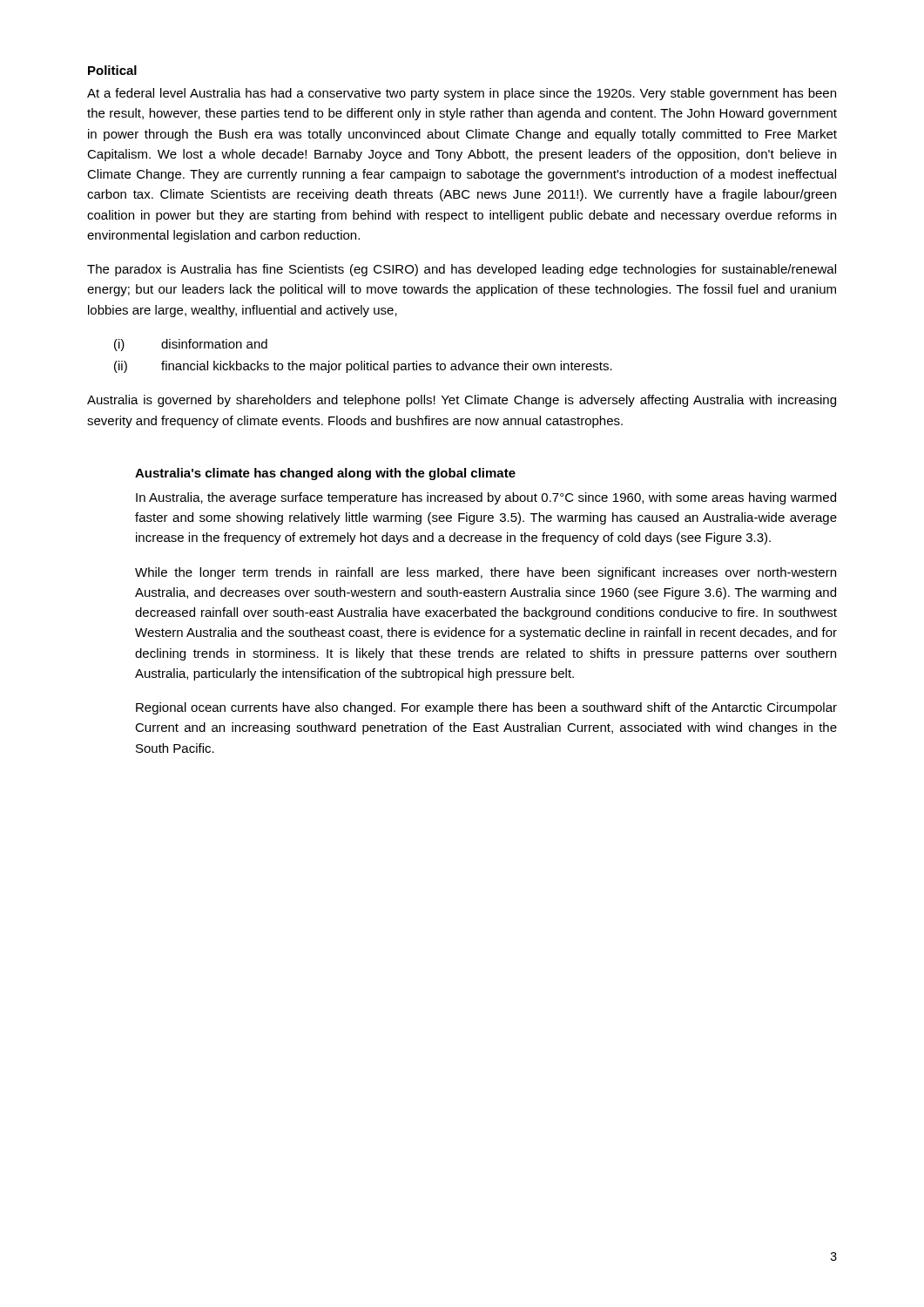Find the block on this page that starts "Australia is governed by shareholders and telephone polls!"
The image size is (924, 1307).
[x=462, y=410]
